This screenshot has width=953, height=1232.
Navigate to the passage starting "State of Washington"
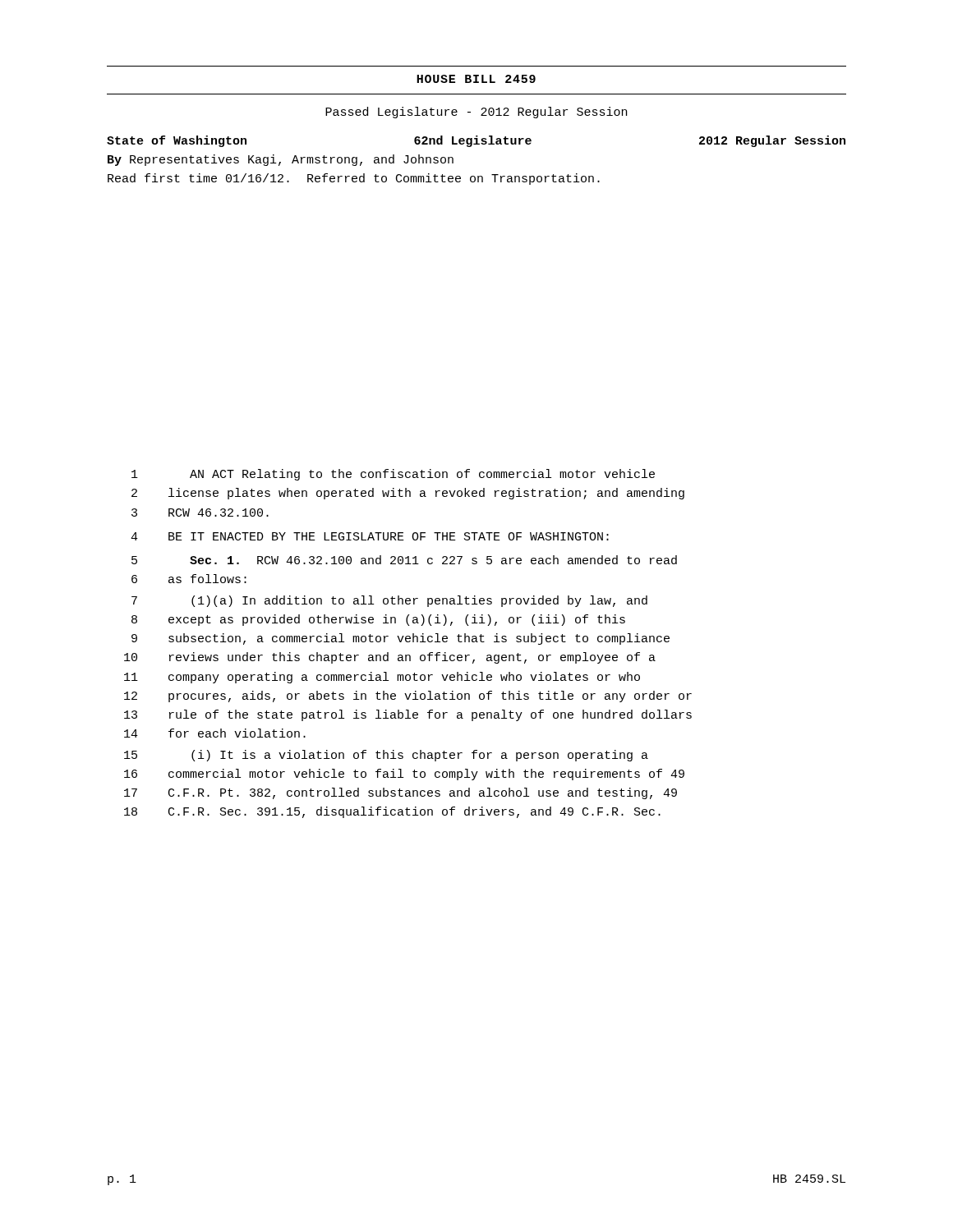coord(476,142)
